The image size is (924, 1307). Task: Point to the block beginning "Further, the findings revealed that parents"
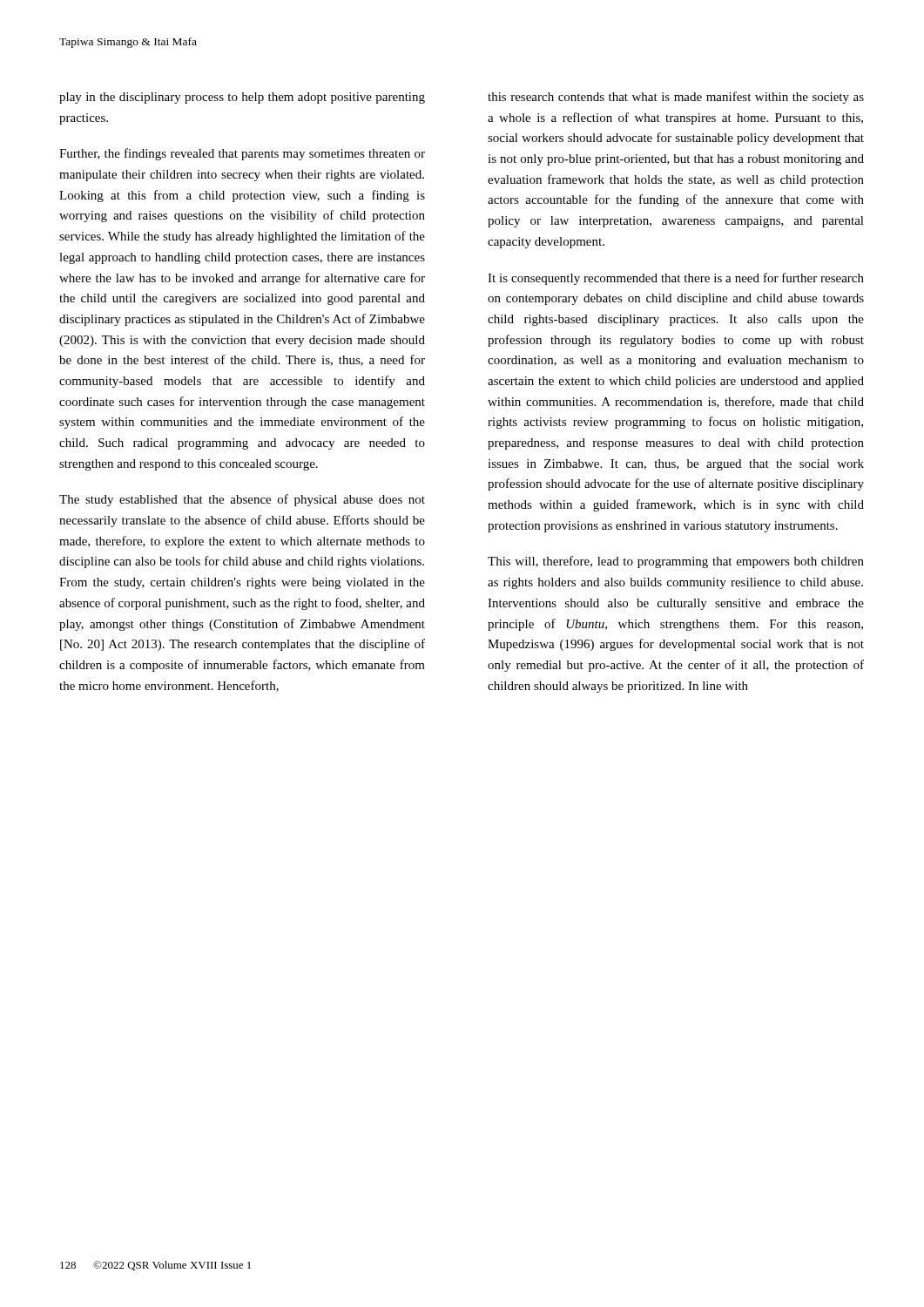242,308
